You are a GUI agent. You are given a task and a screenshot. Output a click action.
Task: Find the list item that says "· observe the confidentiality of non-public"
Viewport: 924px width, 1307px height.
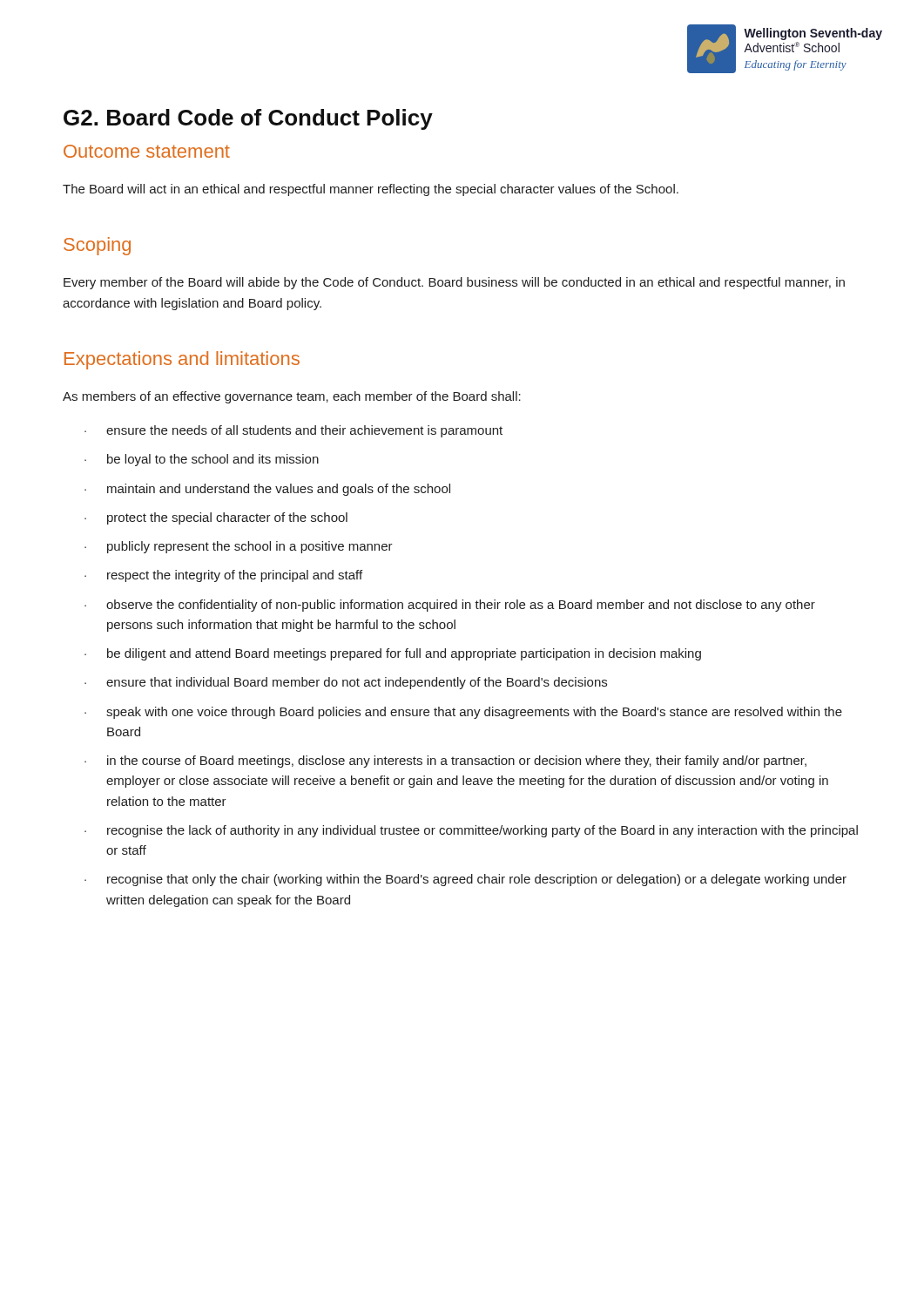[472, 614]
